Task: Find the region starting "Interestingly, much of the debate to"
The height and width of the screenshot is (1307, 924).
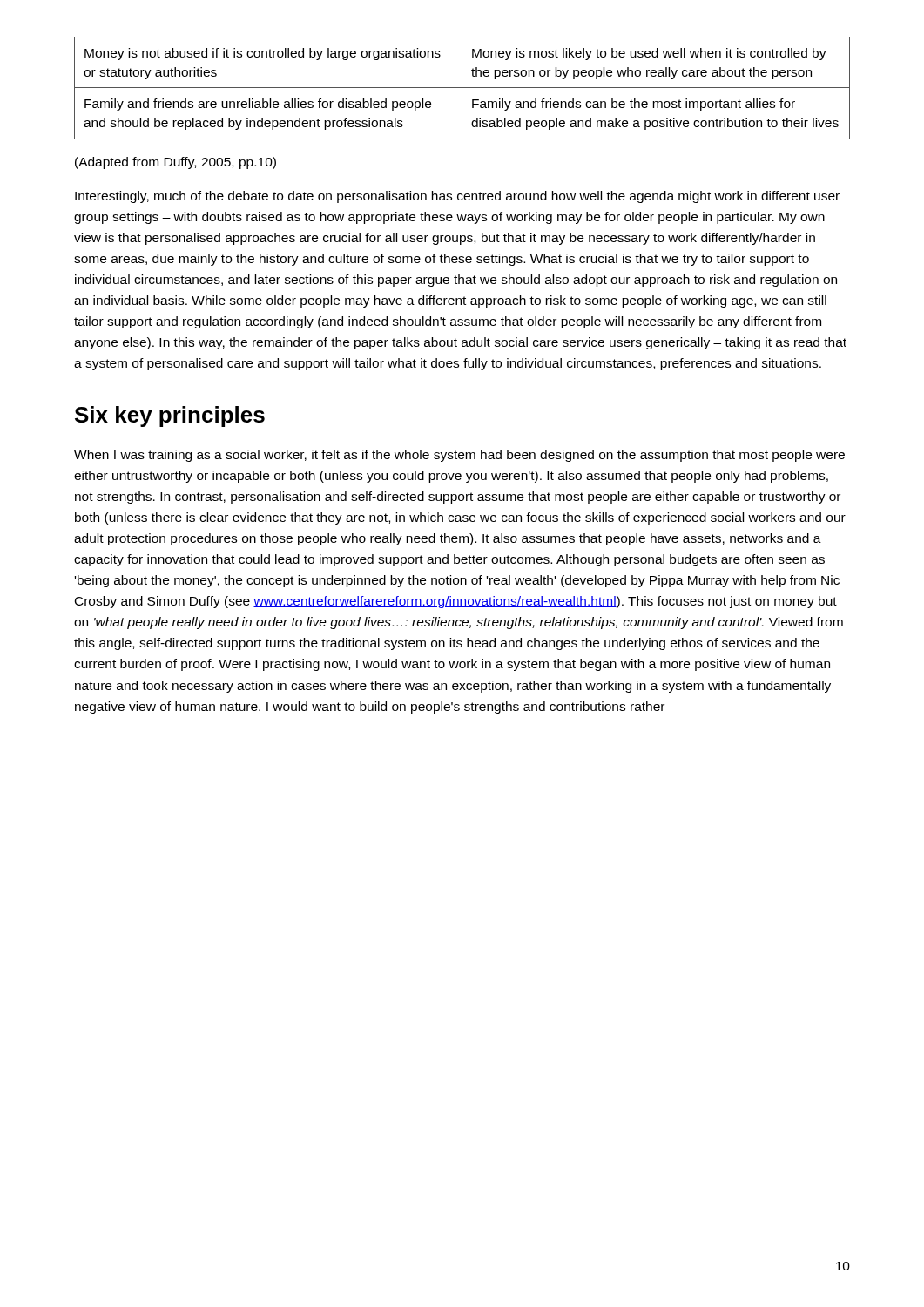Action: pos(460,279)
